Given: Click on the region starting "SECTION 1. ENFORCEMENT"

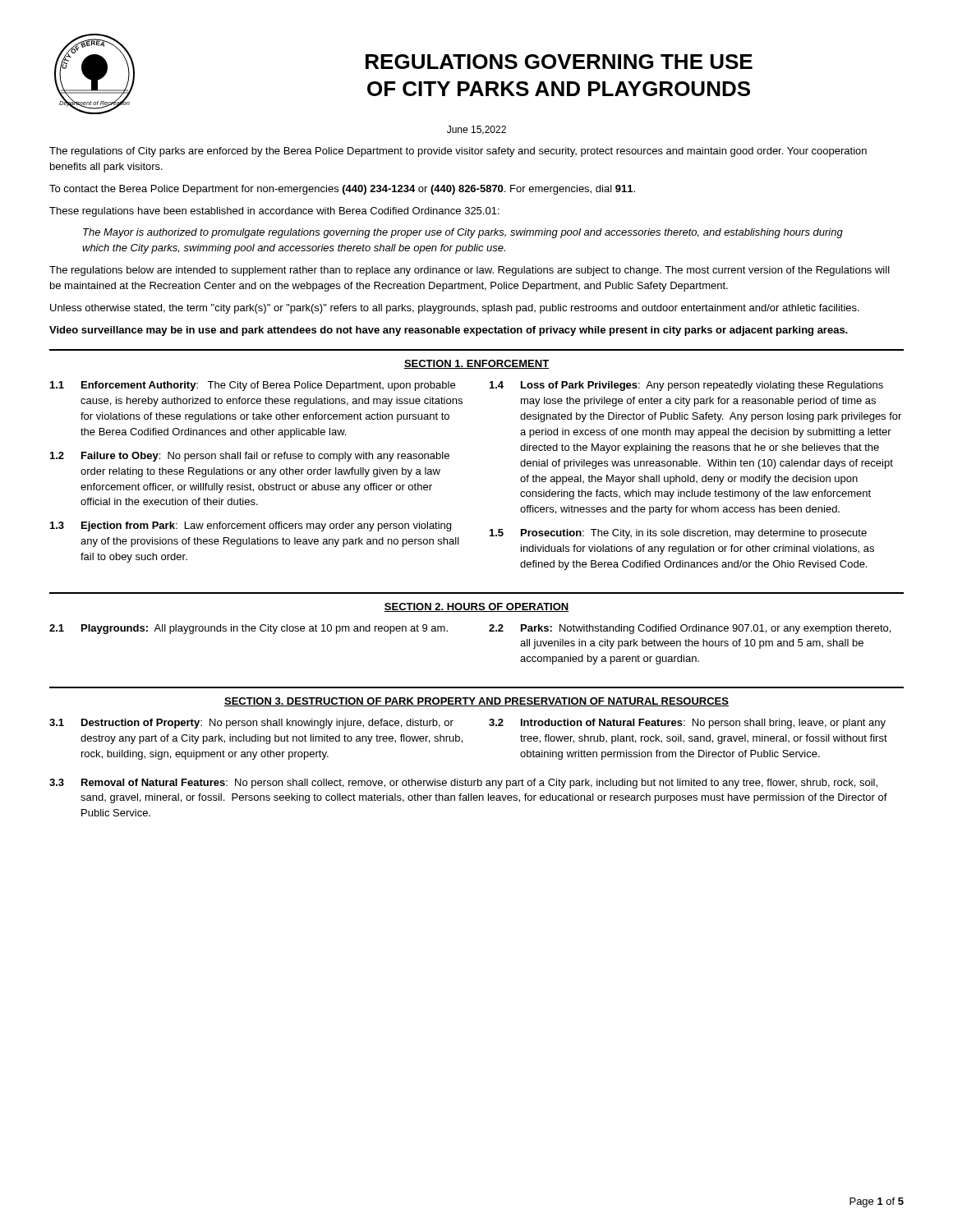Looking at the screenshot, I should [476, 364].
